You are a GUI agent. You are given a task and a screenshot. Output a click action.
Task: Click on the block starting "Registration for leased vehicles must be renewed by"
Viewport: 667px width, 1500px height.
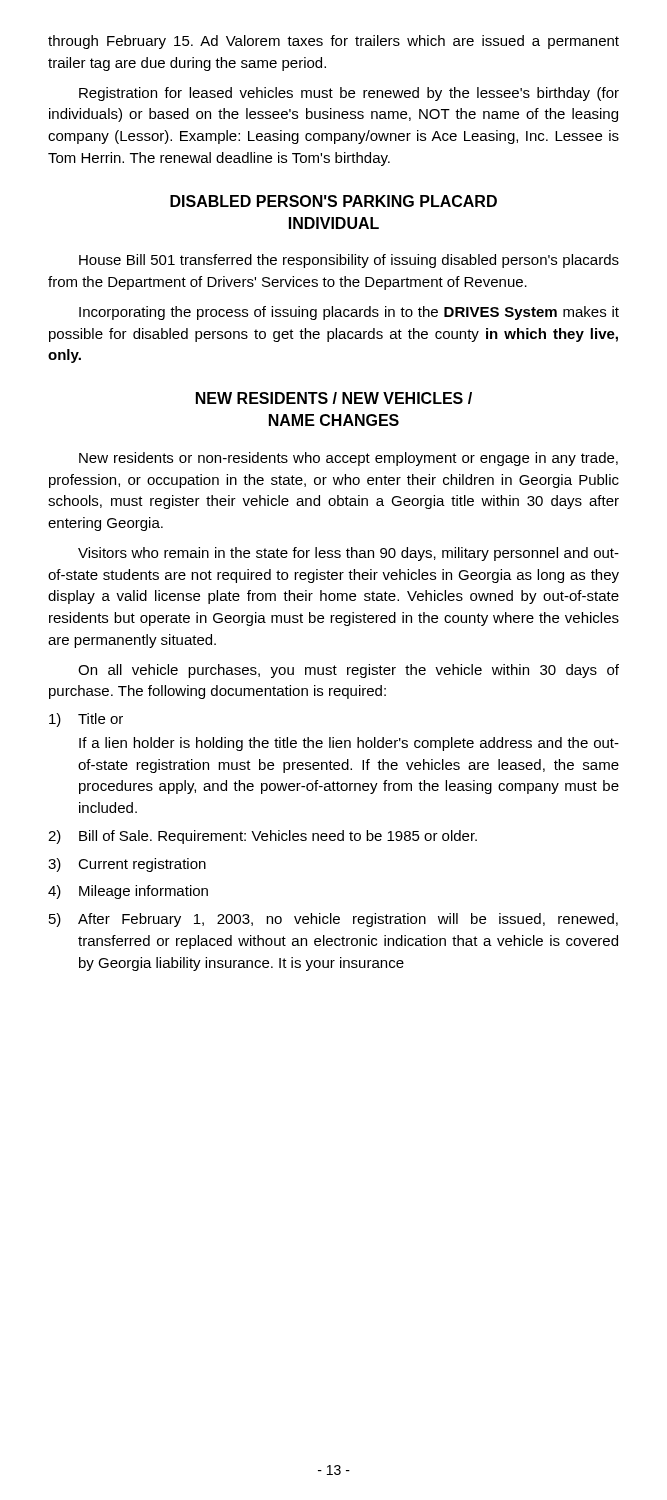(x=334, y=125)
